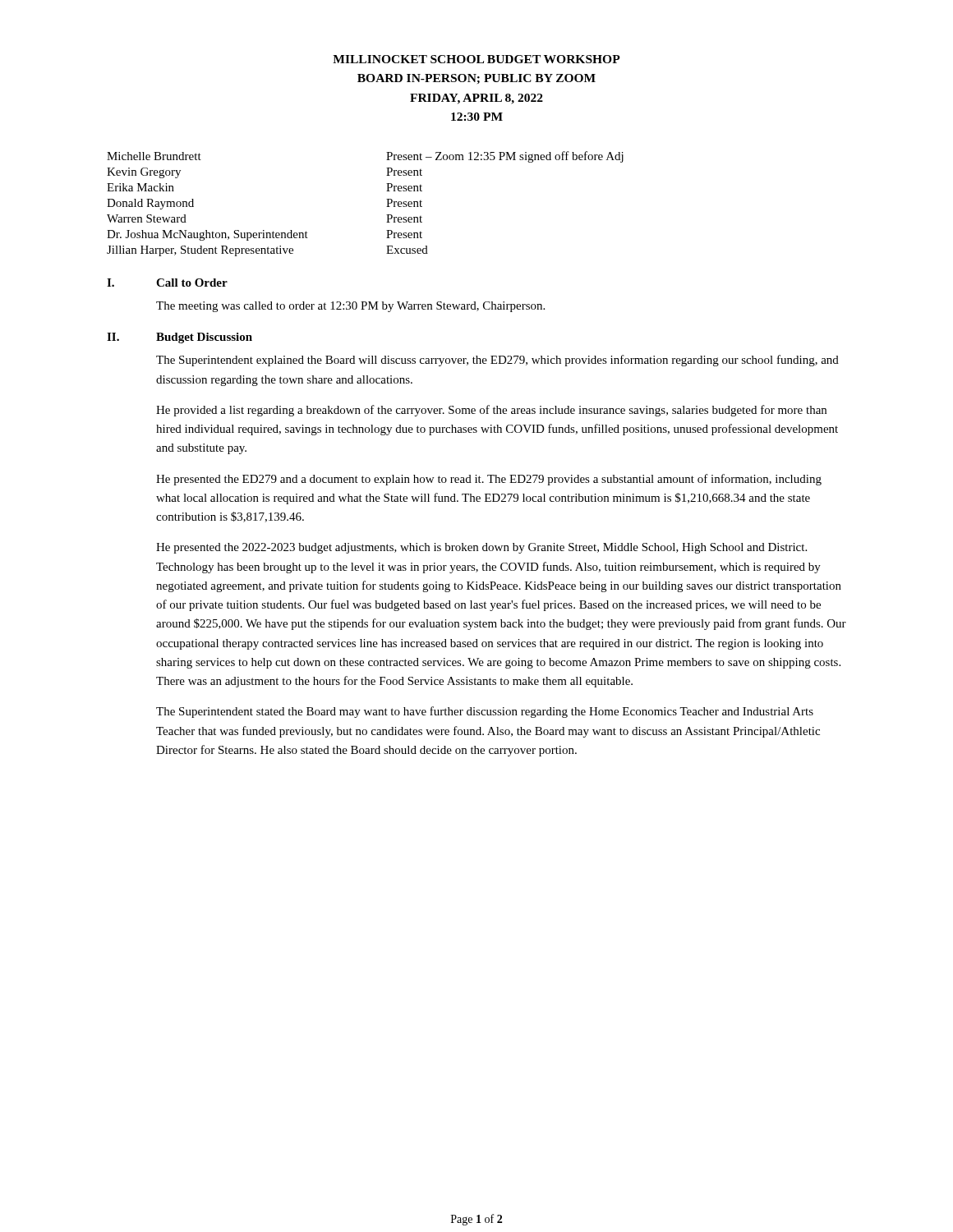Click the passage that begins "He presented the 2022-2023 budget"
The image size is (953, 1232).
(x=501, y=615)
